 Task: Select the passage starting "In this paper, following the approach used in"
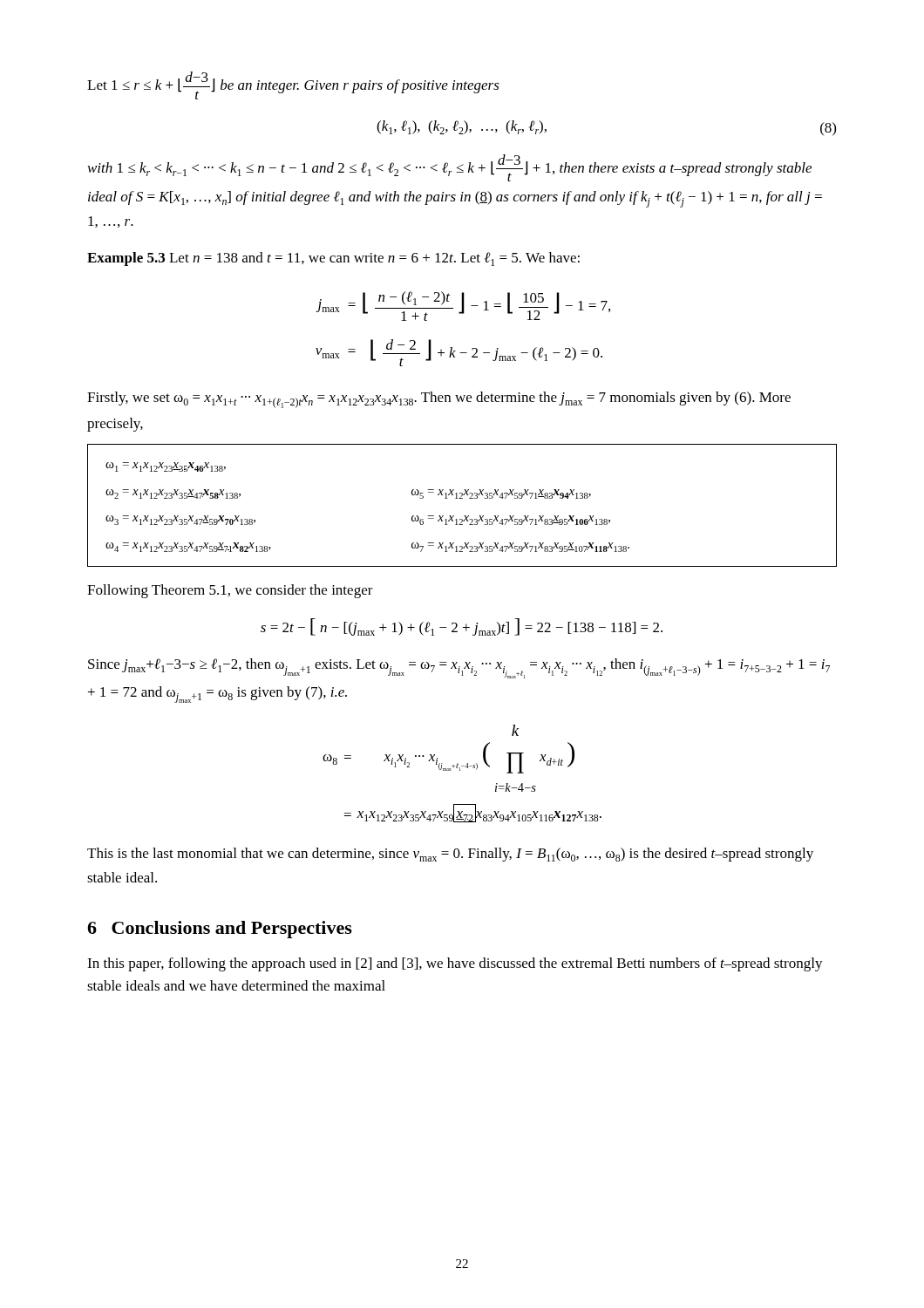pos(455,975)
